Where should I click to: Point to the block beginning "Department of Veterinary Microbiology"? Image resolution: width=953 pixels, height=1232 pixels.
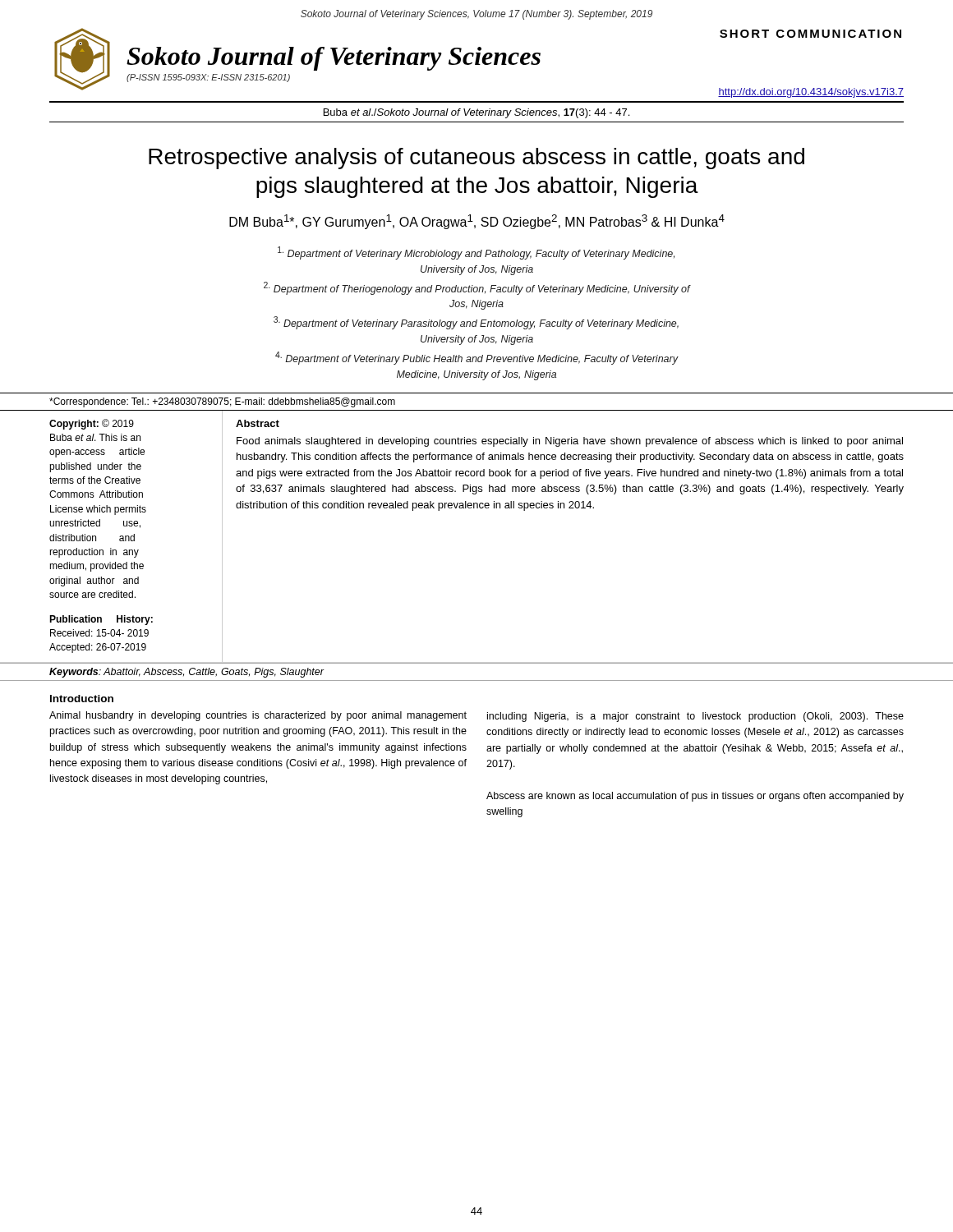[476, 260]
